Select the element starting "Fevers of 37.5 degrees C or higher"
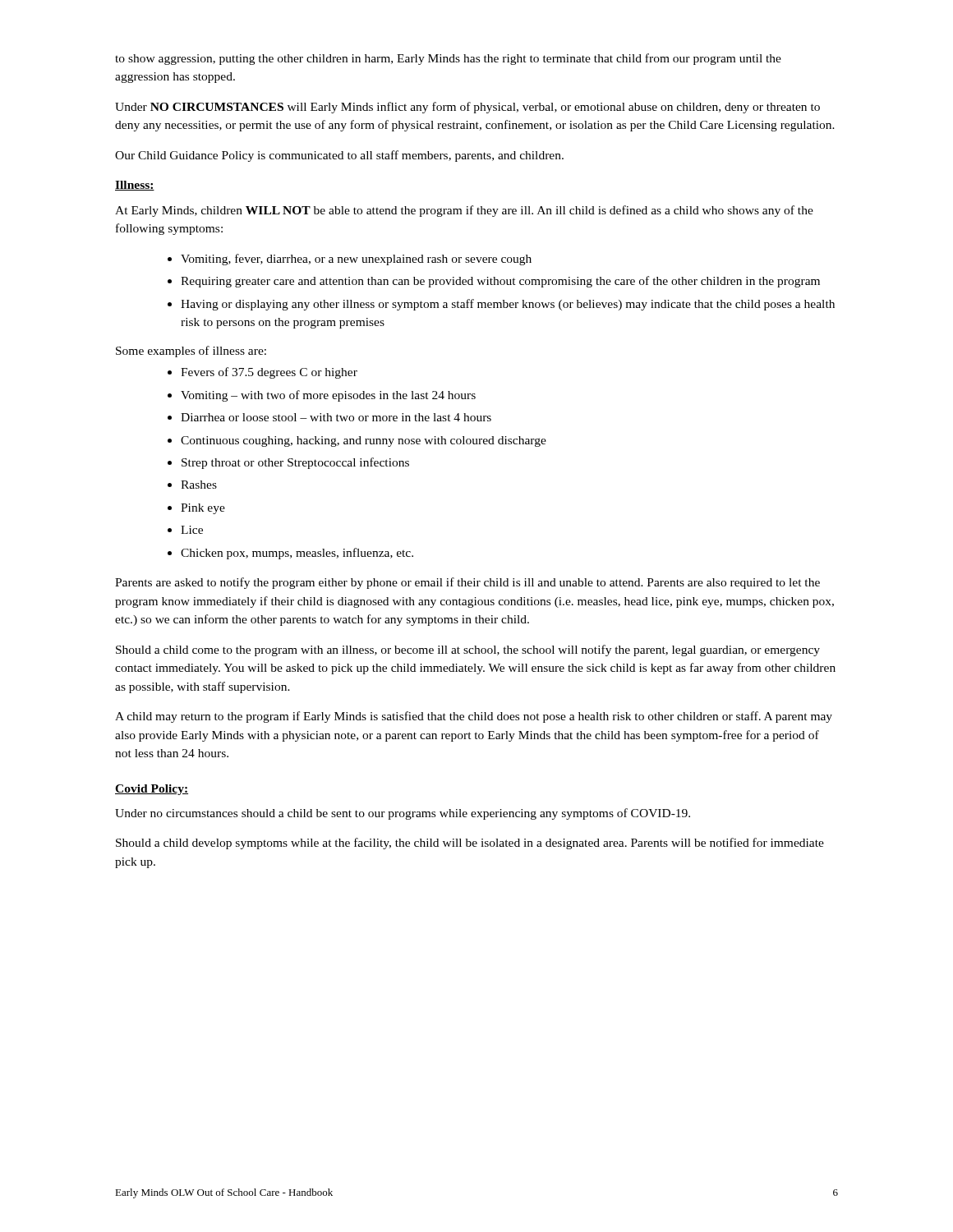The image size is (953, 1232). [262, 373]
